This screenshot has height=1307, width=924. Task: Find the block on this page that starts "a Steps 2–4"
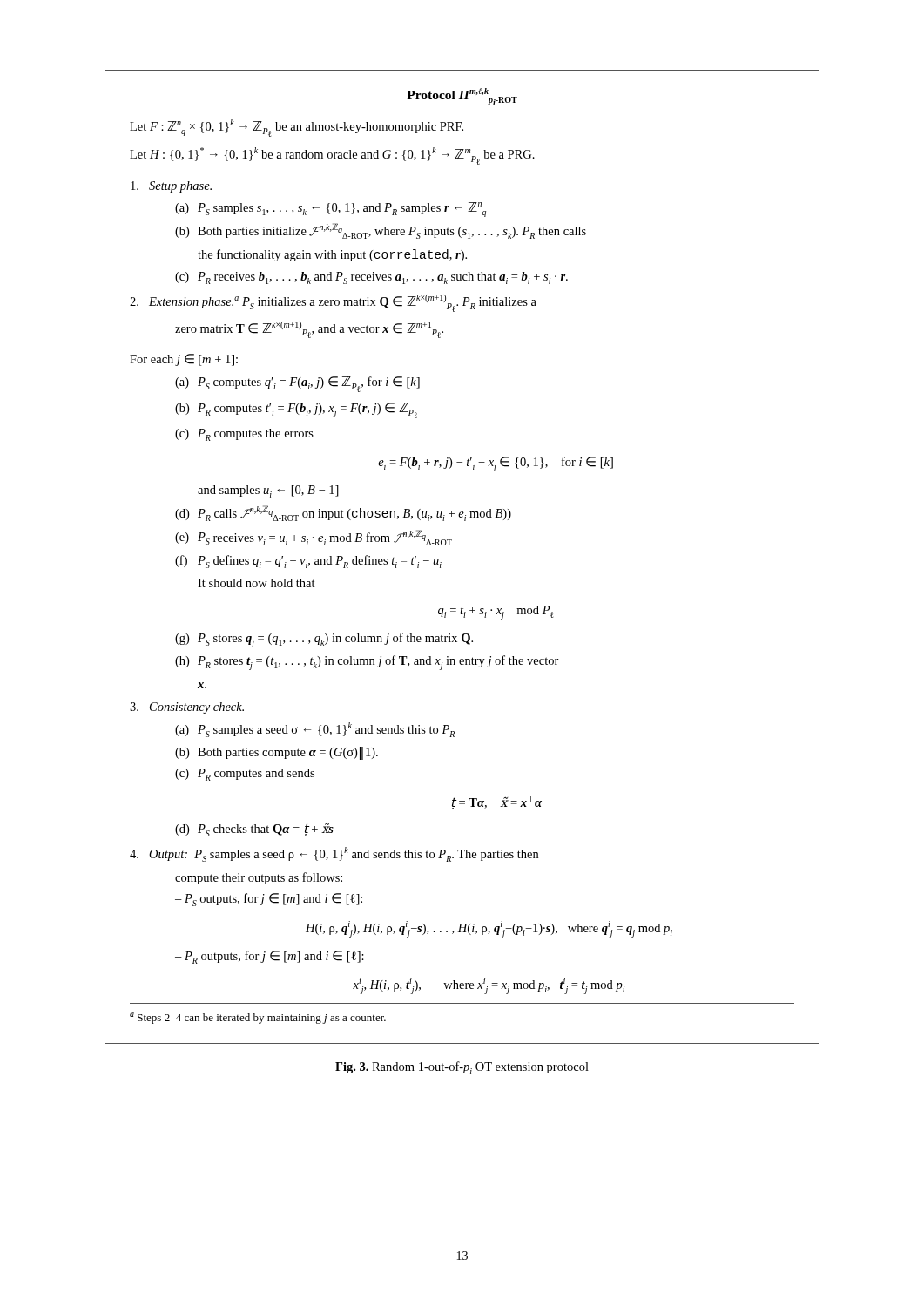coord(258,1017)
